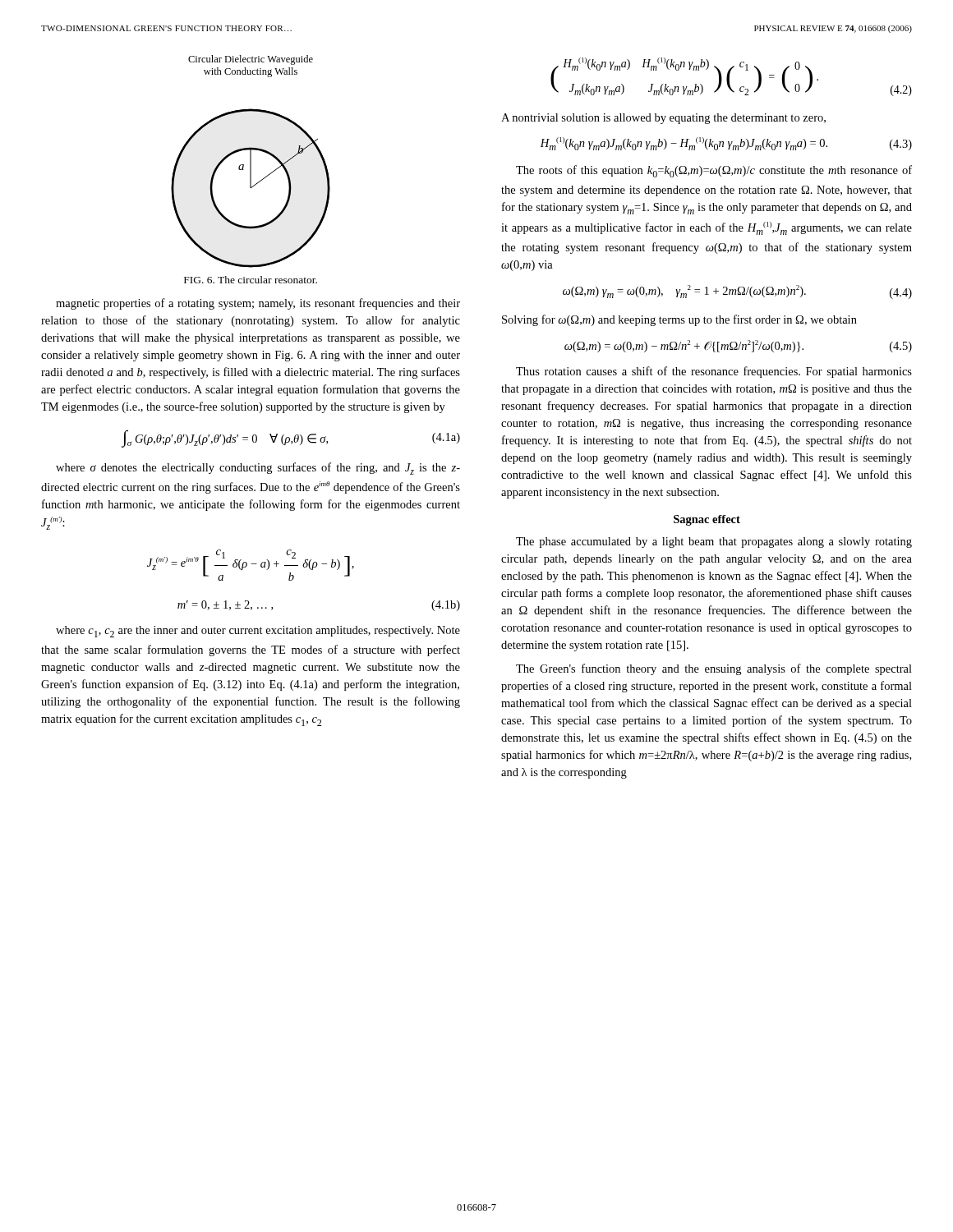Find the formula that says "m′ = 0, ± 1, ± 2,"
Viewport: 953px width, 1232px height.
point(251,605)
